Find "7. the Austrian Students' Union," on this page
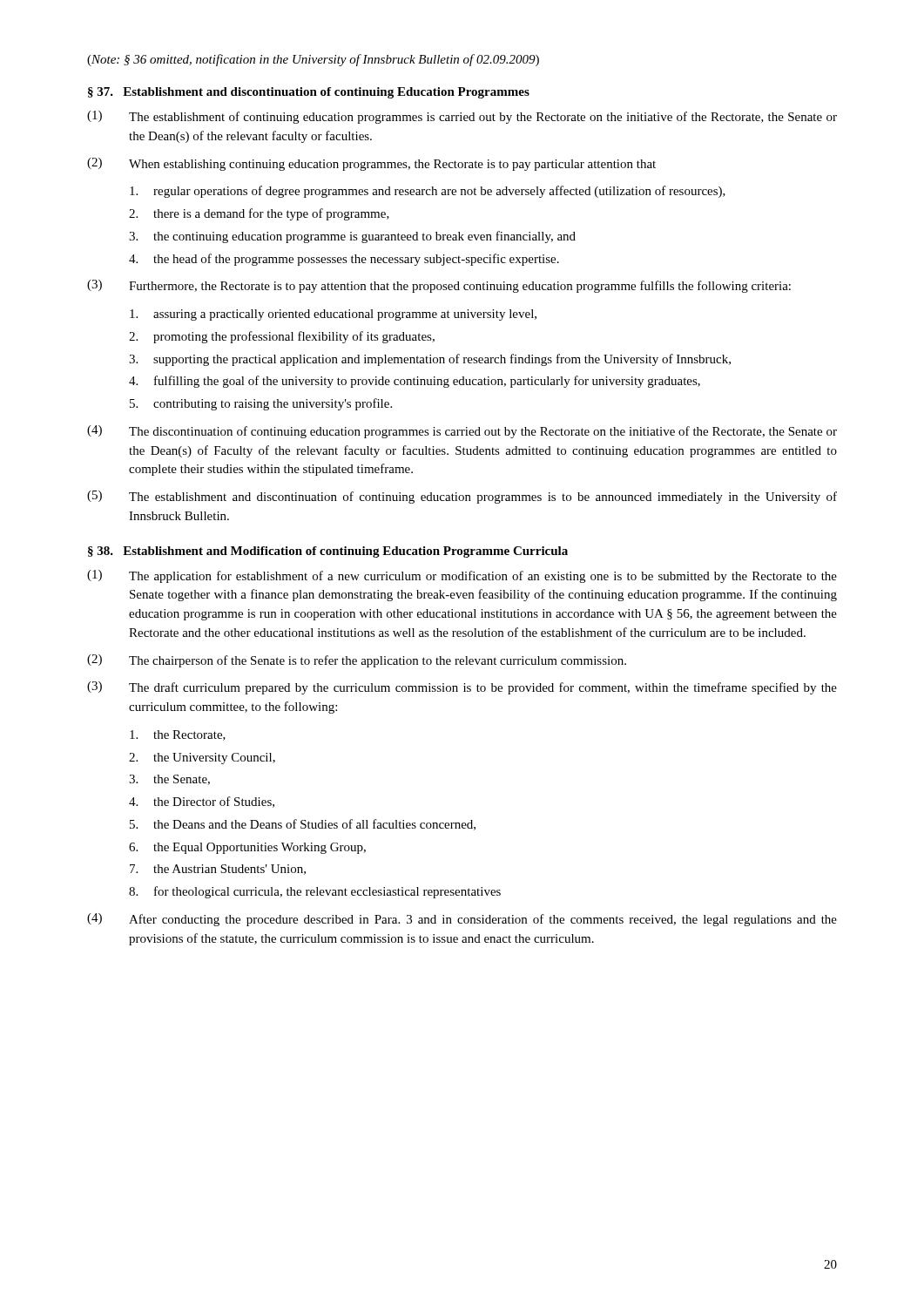This screenshot has width=924, height=1307. (218, 870)
